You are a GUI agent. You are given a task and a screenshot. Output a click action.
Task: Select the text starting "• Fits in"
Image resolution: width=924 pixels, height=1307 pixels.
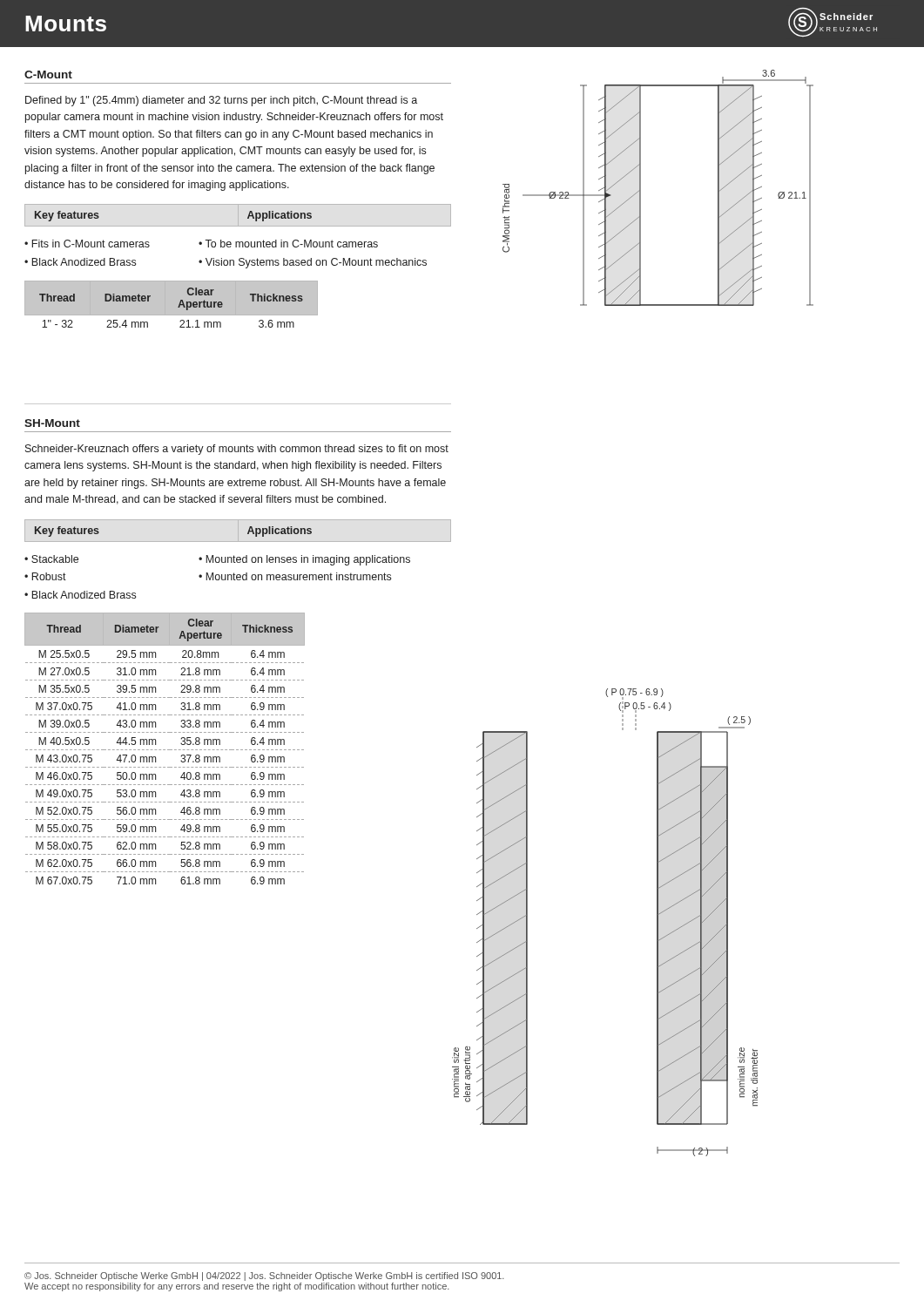coord(87,244)
